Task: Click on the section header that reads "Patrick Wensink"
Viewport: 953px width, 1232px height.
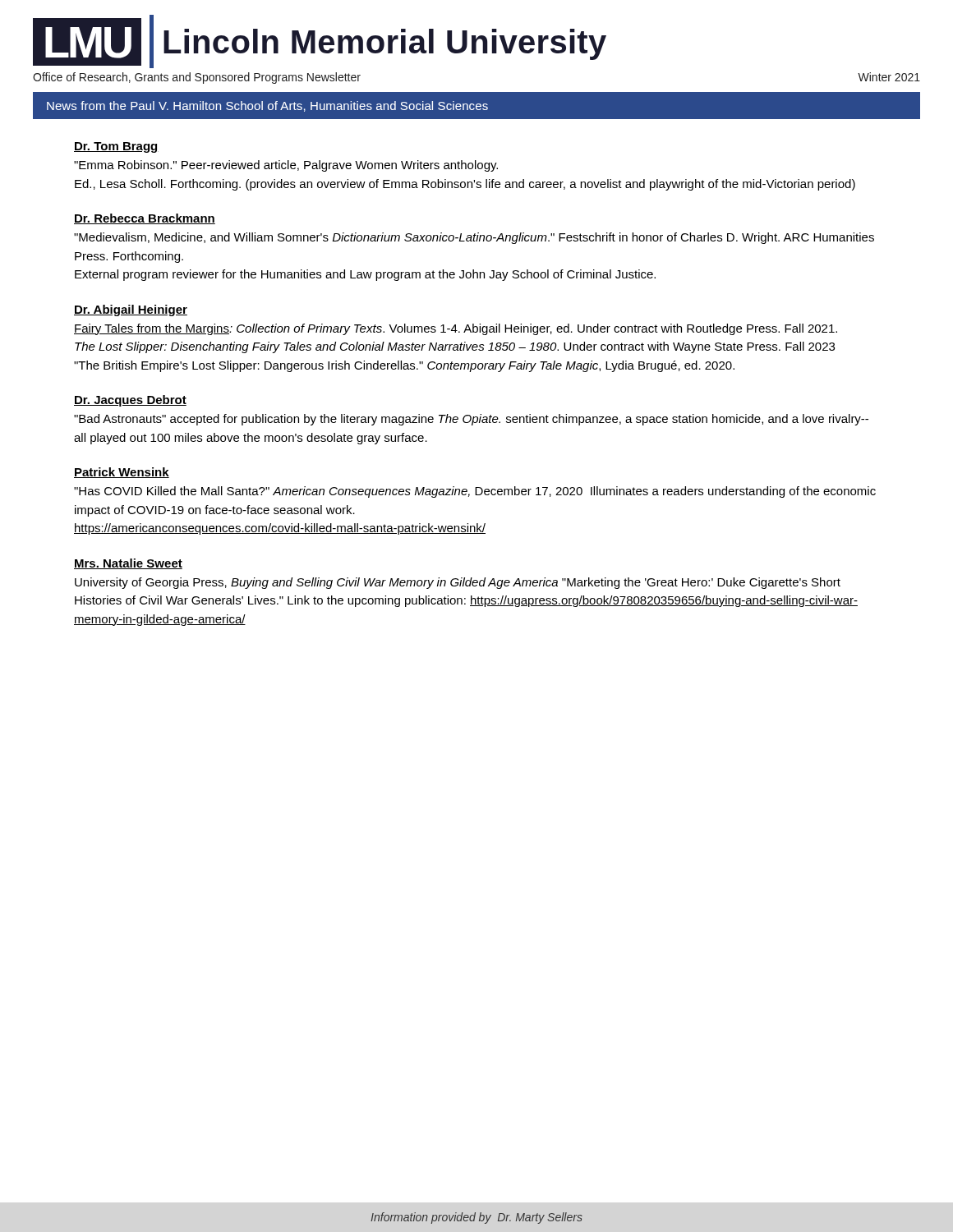Action: click(122, 473)
